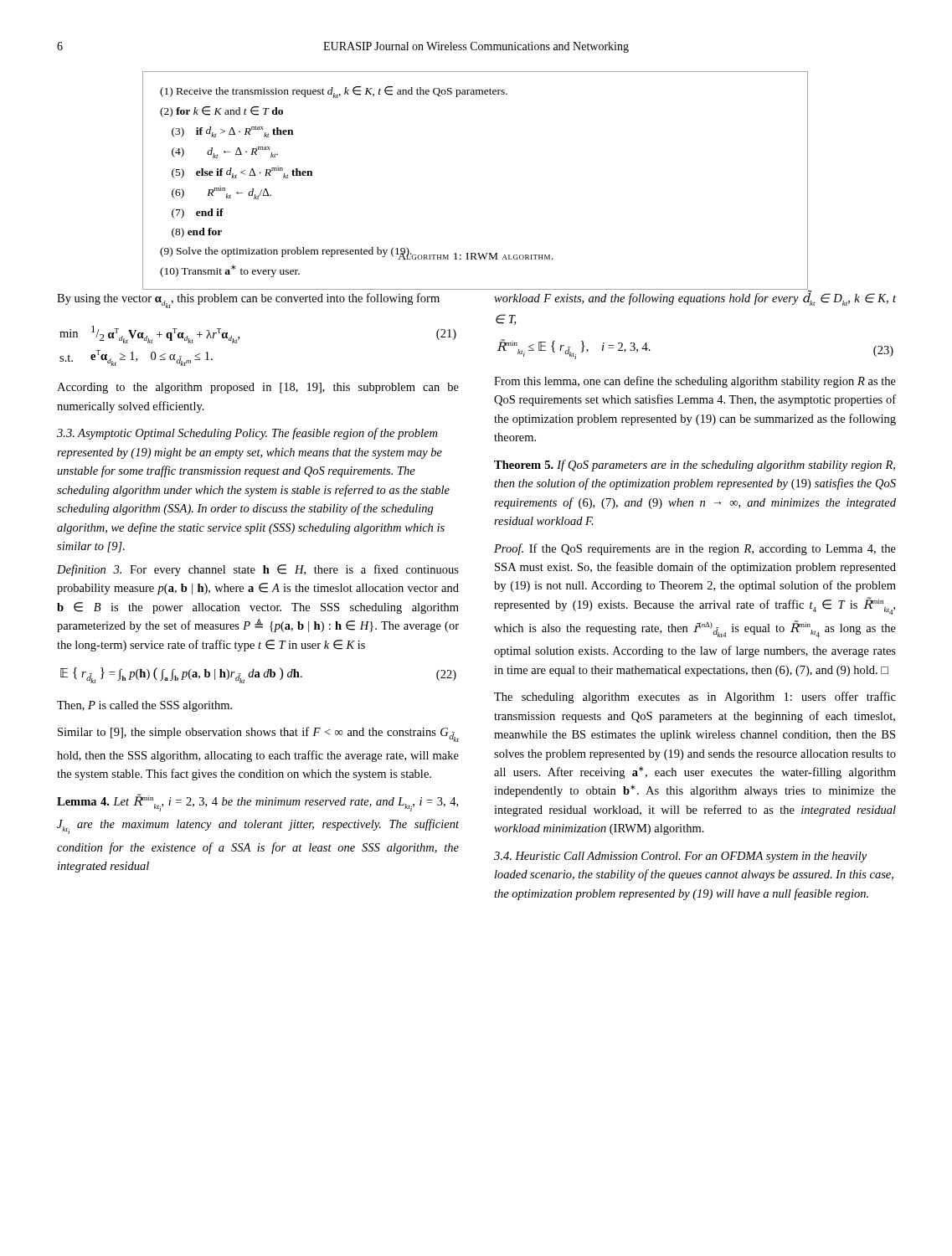Screen dimensions: 1256x952
Task: Find the block on this page that starts "By using the"
Action: pos(248,300)
